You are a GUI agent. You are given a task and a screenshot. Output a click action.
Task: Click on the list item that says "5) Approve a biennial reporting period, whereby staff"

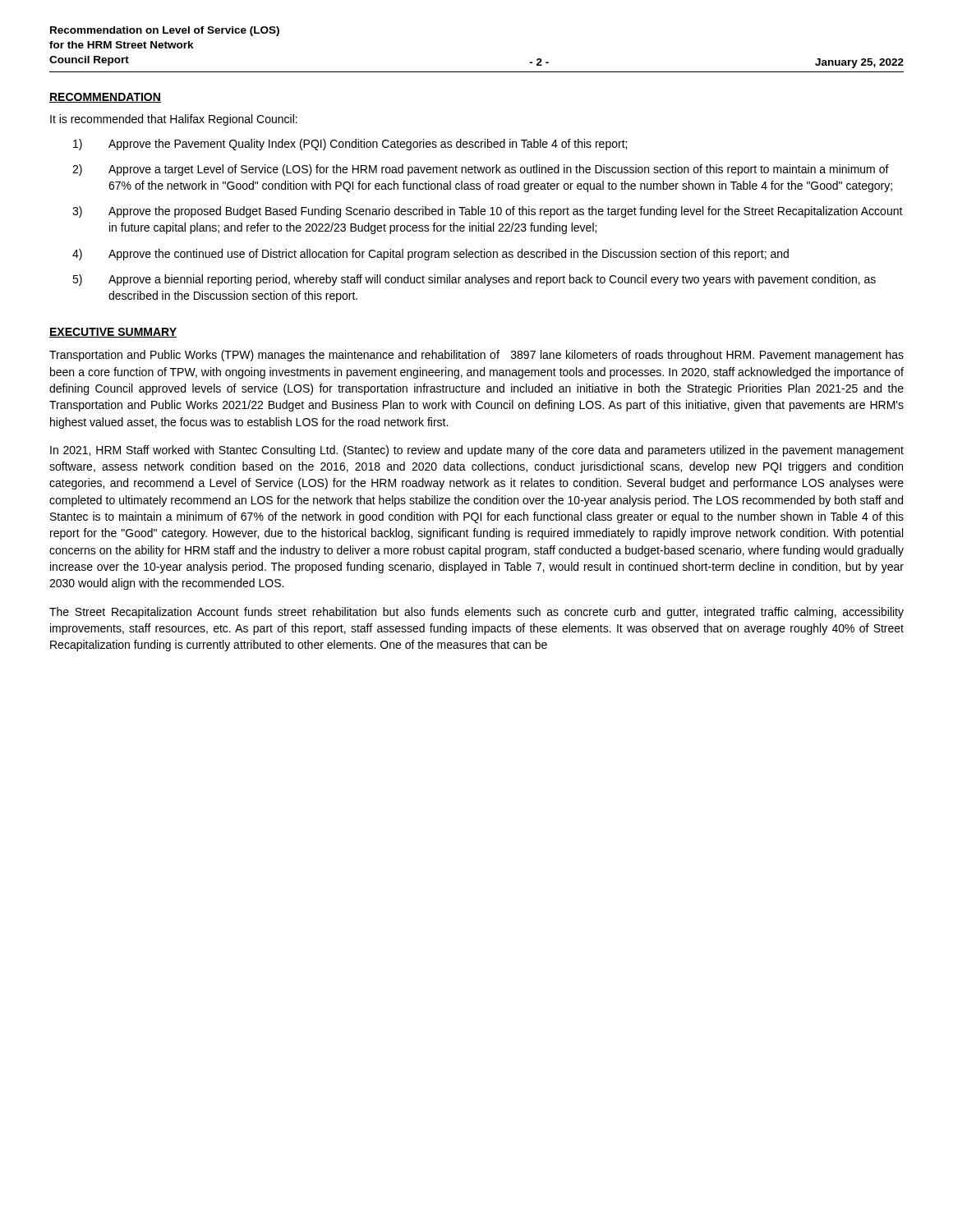(476, 288)
